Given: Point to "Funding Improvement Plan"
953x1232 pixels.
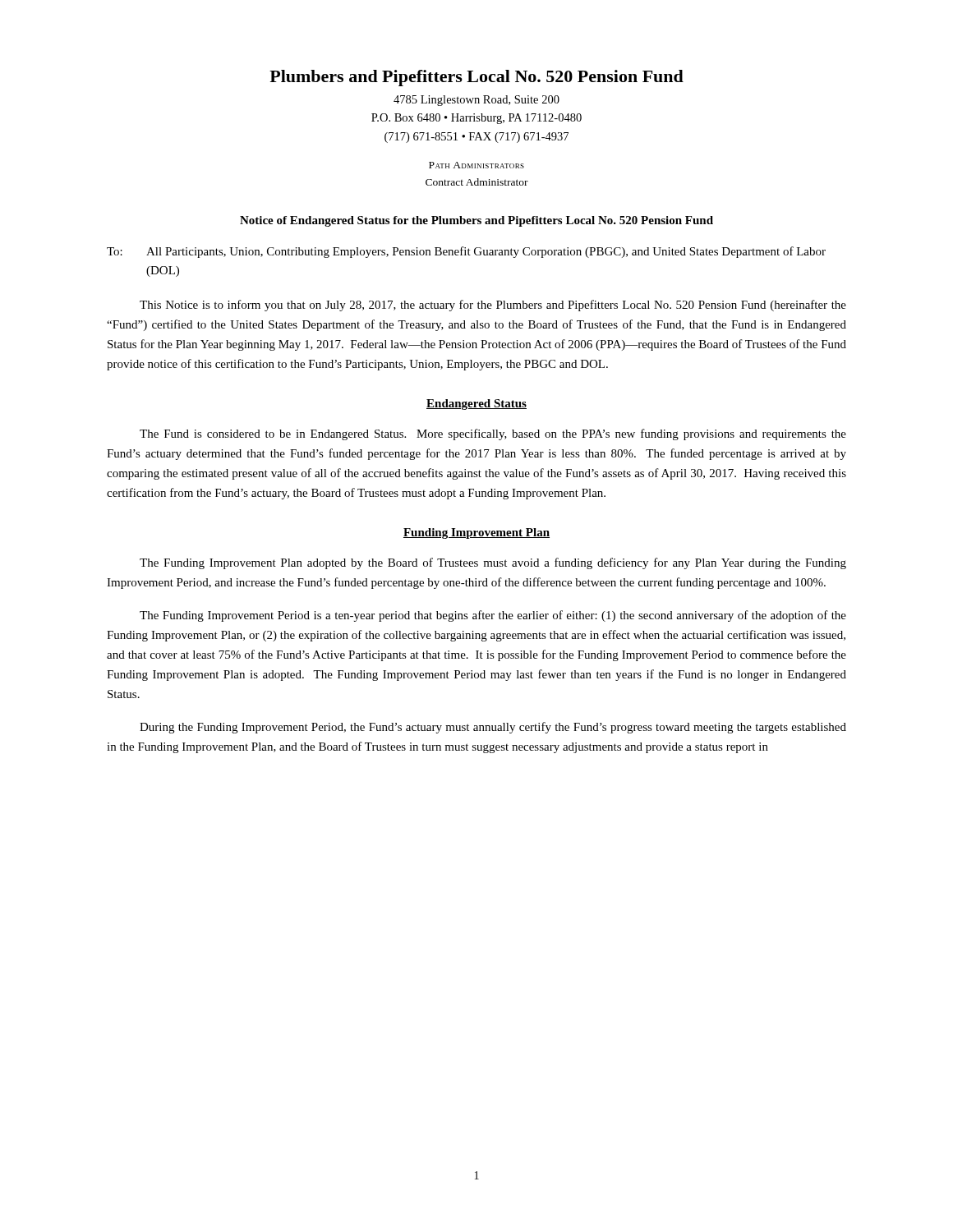Looking at the screenshot, I should 476,533.
